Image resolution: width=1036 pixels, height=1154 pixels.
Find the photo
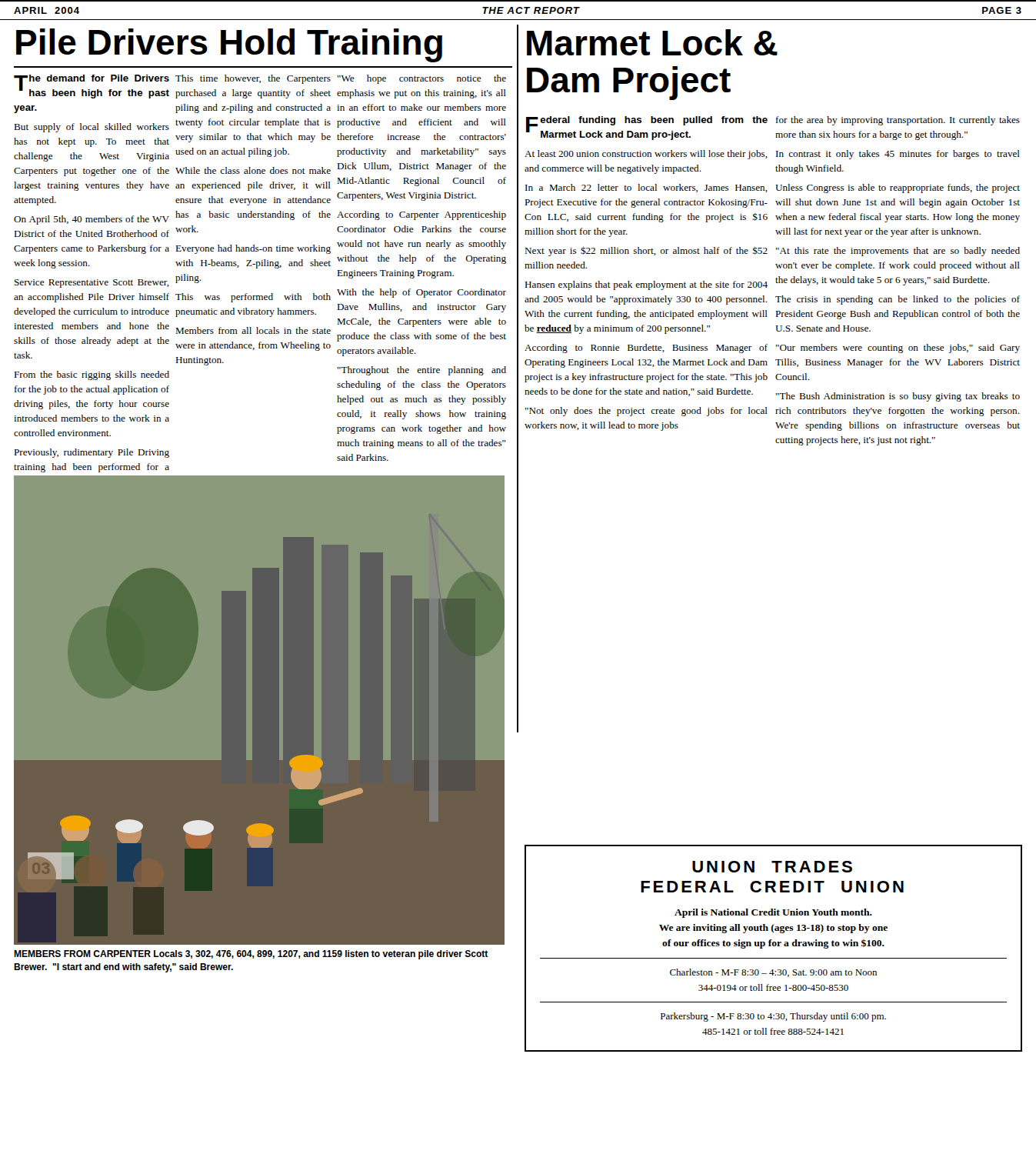click(259, 710)
